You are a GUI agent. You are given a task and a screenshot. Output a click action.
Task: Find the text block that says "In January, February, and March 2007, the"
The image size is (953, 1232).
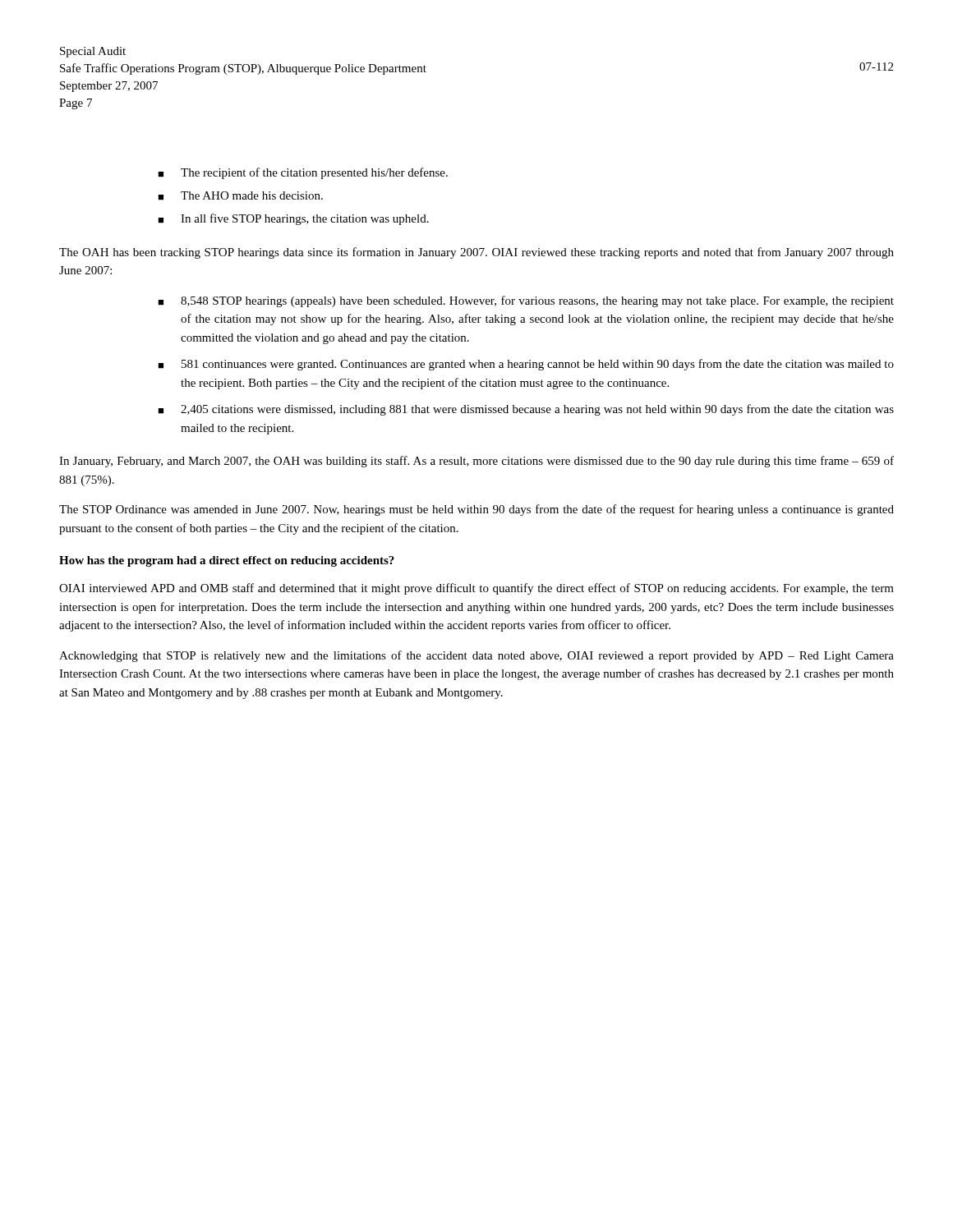coord(476,470)
